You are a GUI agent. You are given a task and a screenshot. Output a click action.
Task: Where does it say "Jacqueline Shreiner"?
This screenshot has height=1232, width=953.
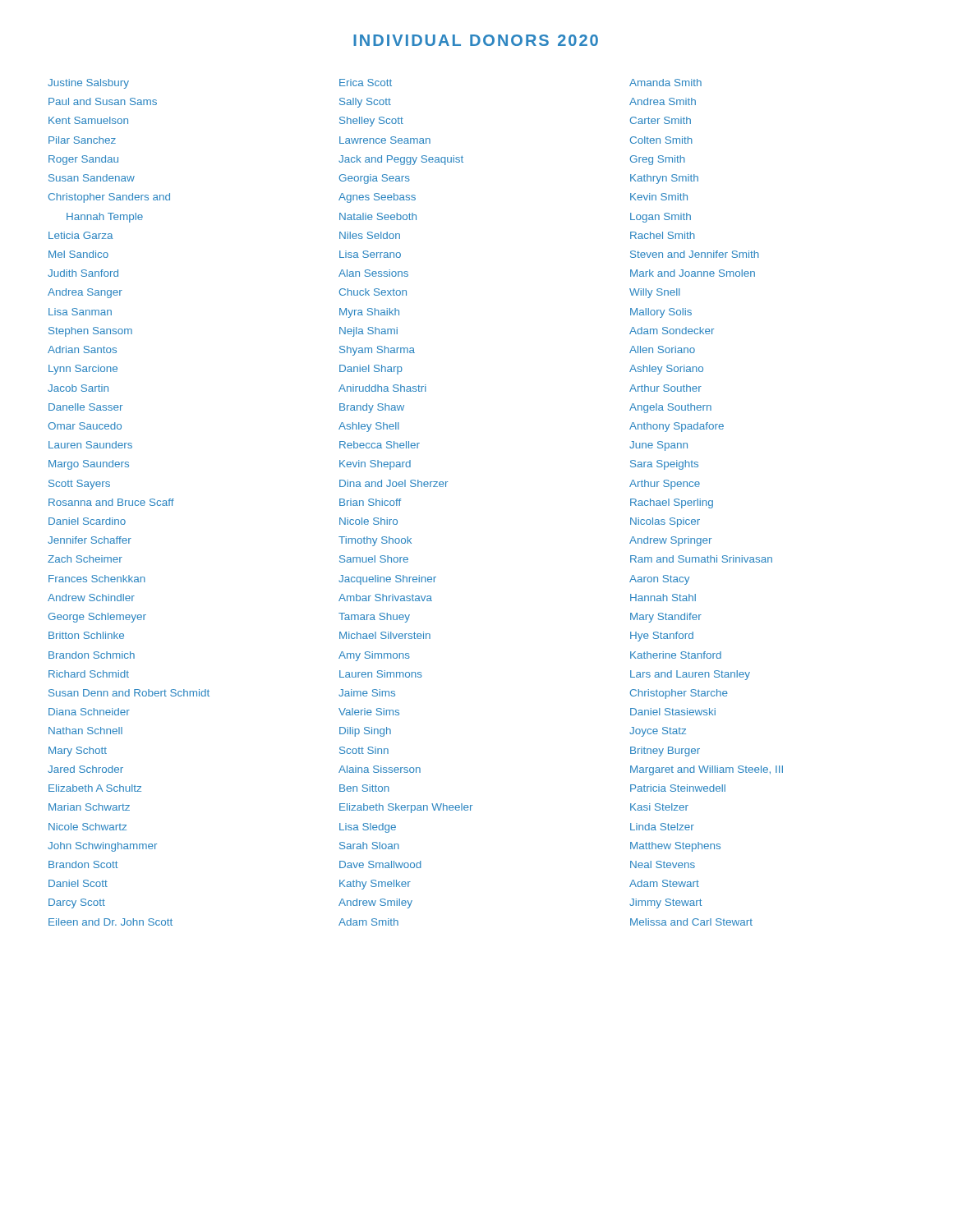[x=387, y=578]
